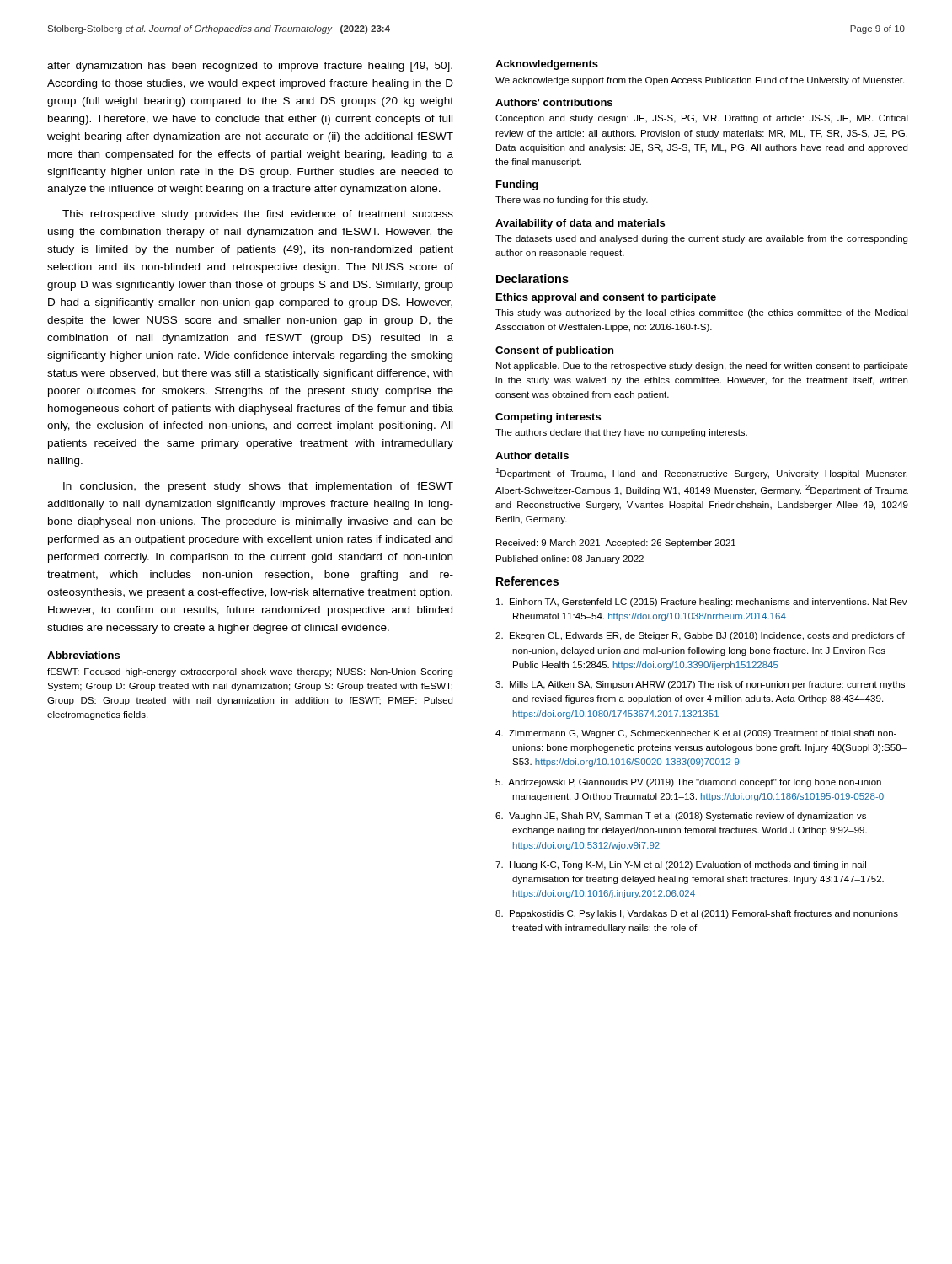The image size is (952, 1264).
Task: Select the text block starting "The datasets used and analysed"
Action: [702, 246]
